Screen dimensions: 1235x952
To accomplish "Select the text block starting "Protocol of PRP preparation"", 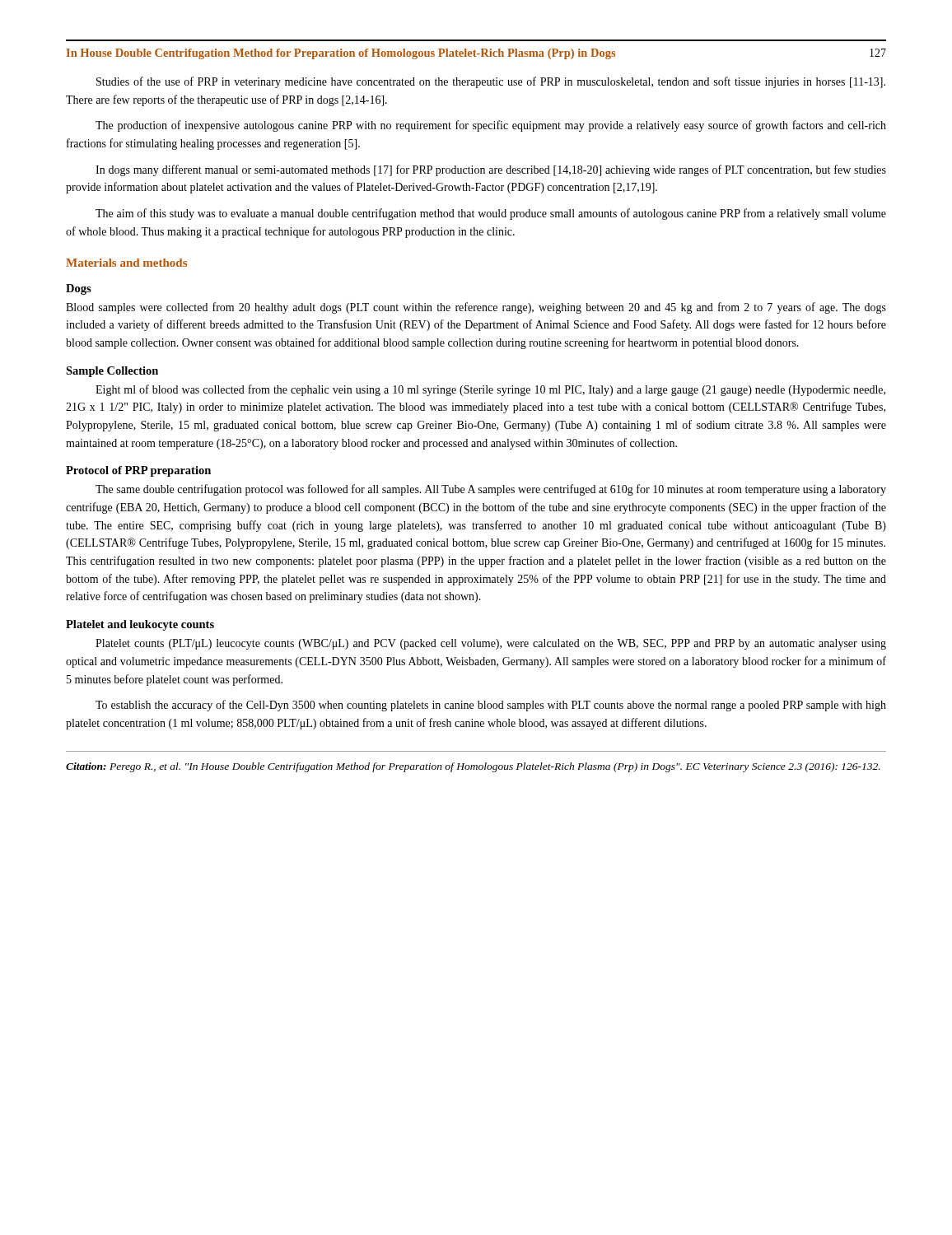I will (138, 470).
